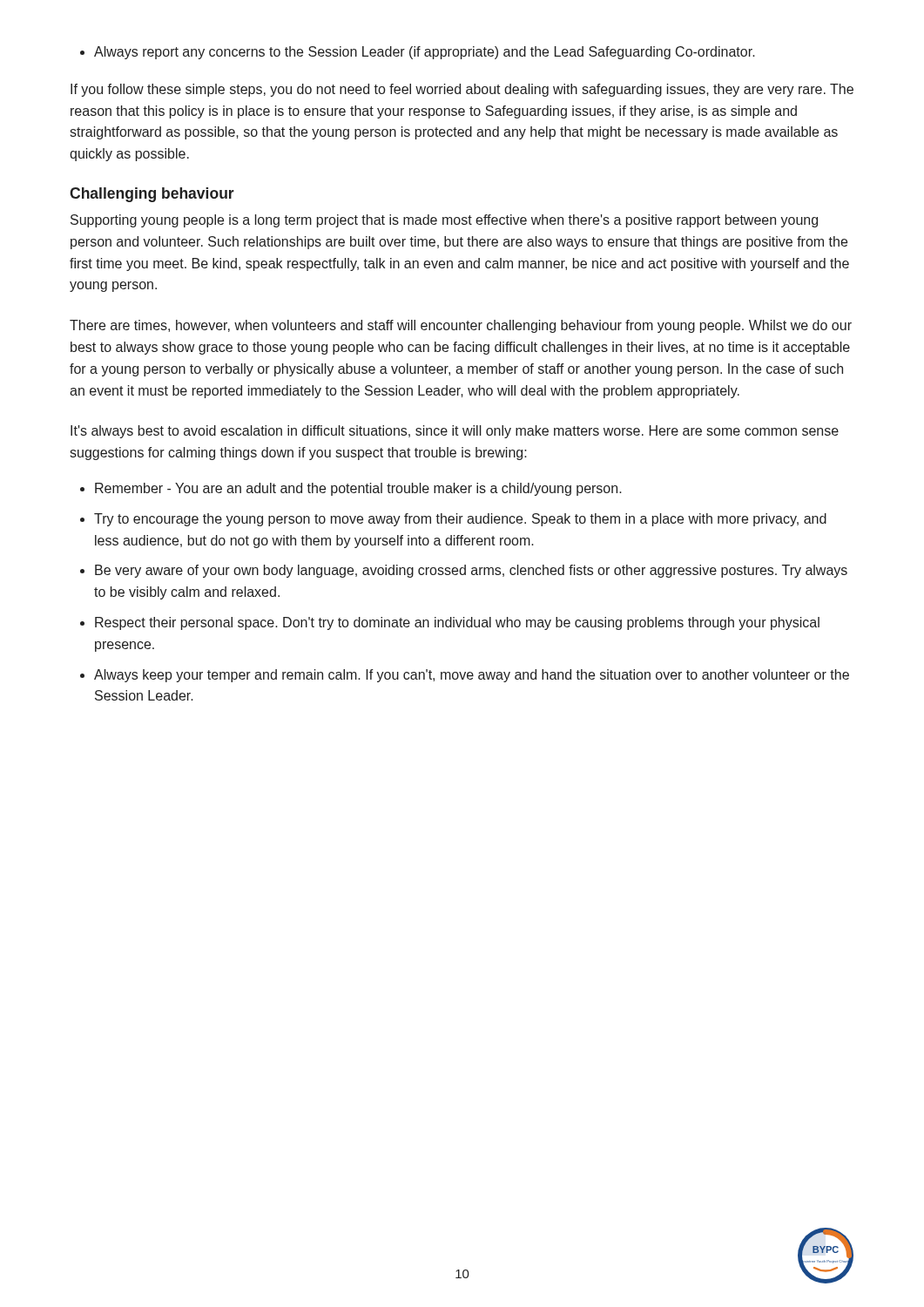Image resolution: width=924 pixels, height=1307 pixels.
Task: Navigate to the element starting "Try to encourage the young person"
Action: pyautogui.click(x=462, y=530)
